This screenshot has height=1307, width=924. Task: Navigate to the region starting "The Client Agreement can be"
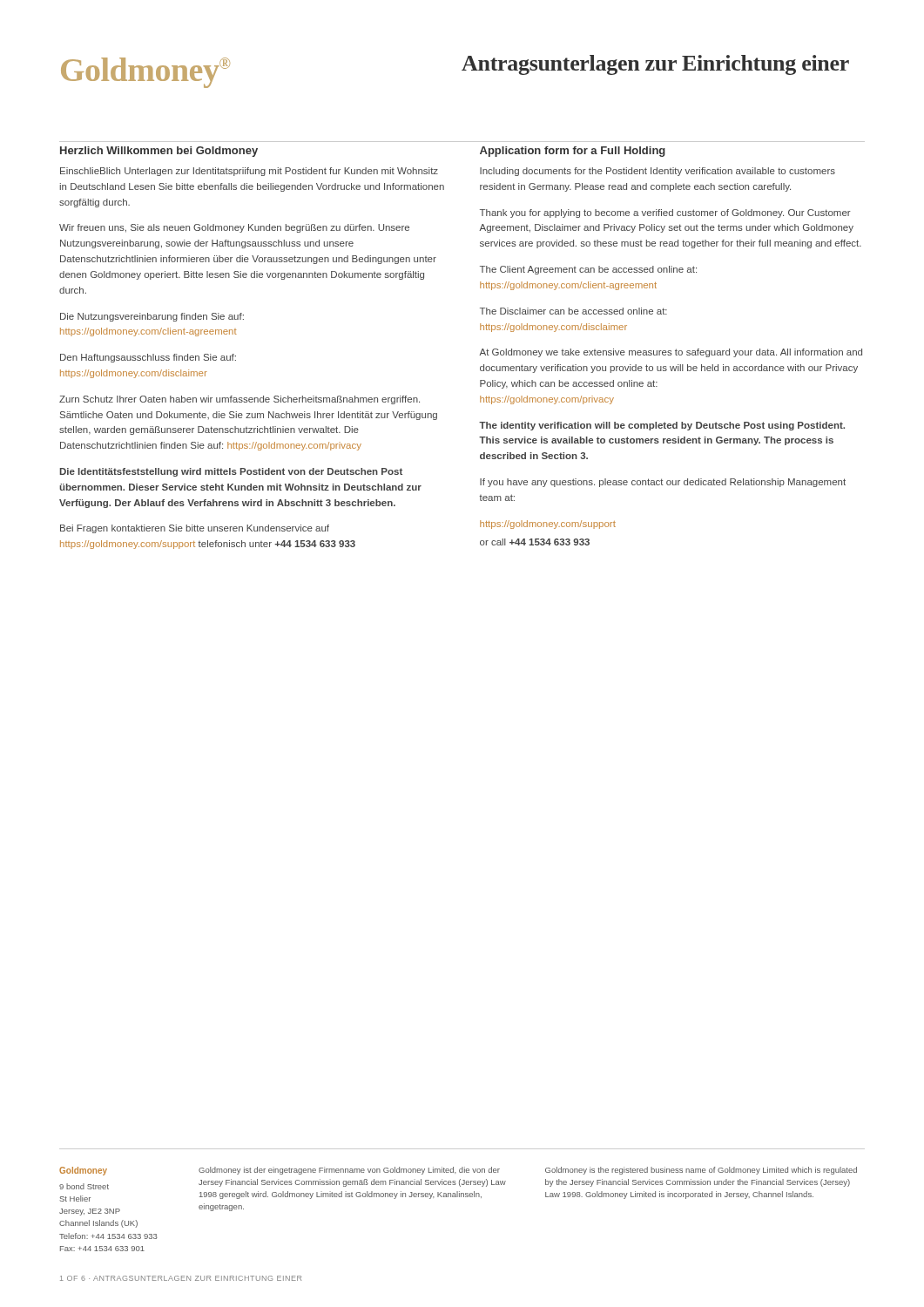[589, 277]
